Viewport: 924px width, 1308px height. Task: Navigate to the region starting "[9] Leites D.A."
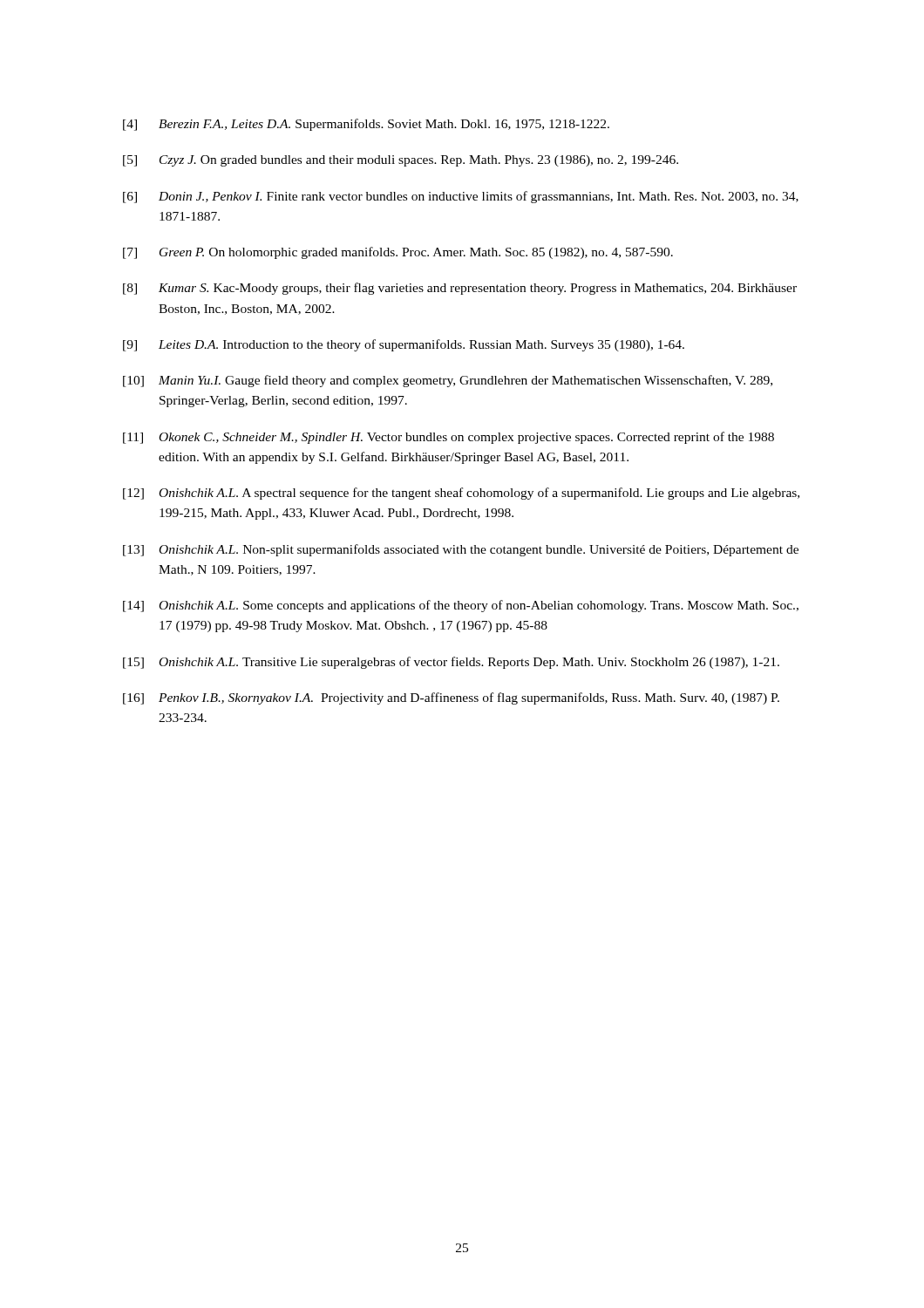(x=462, y=344)
